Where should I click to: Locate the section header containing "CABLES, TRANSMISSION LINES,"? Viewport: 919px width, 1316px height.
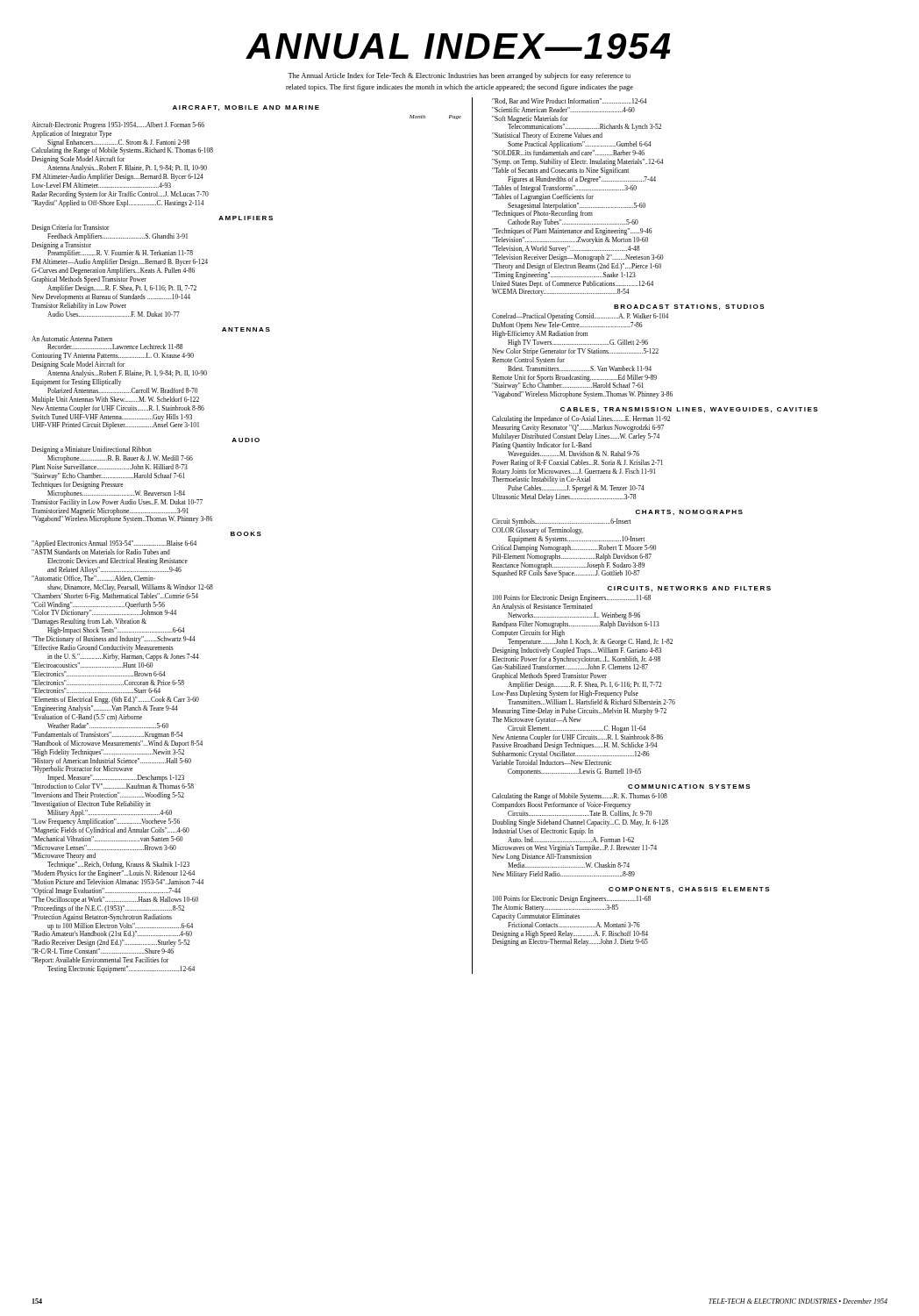(690, 409)
